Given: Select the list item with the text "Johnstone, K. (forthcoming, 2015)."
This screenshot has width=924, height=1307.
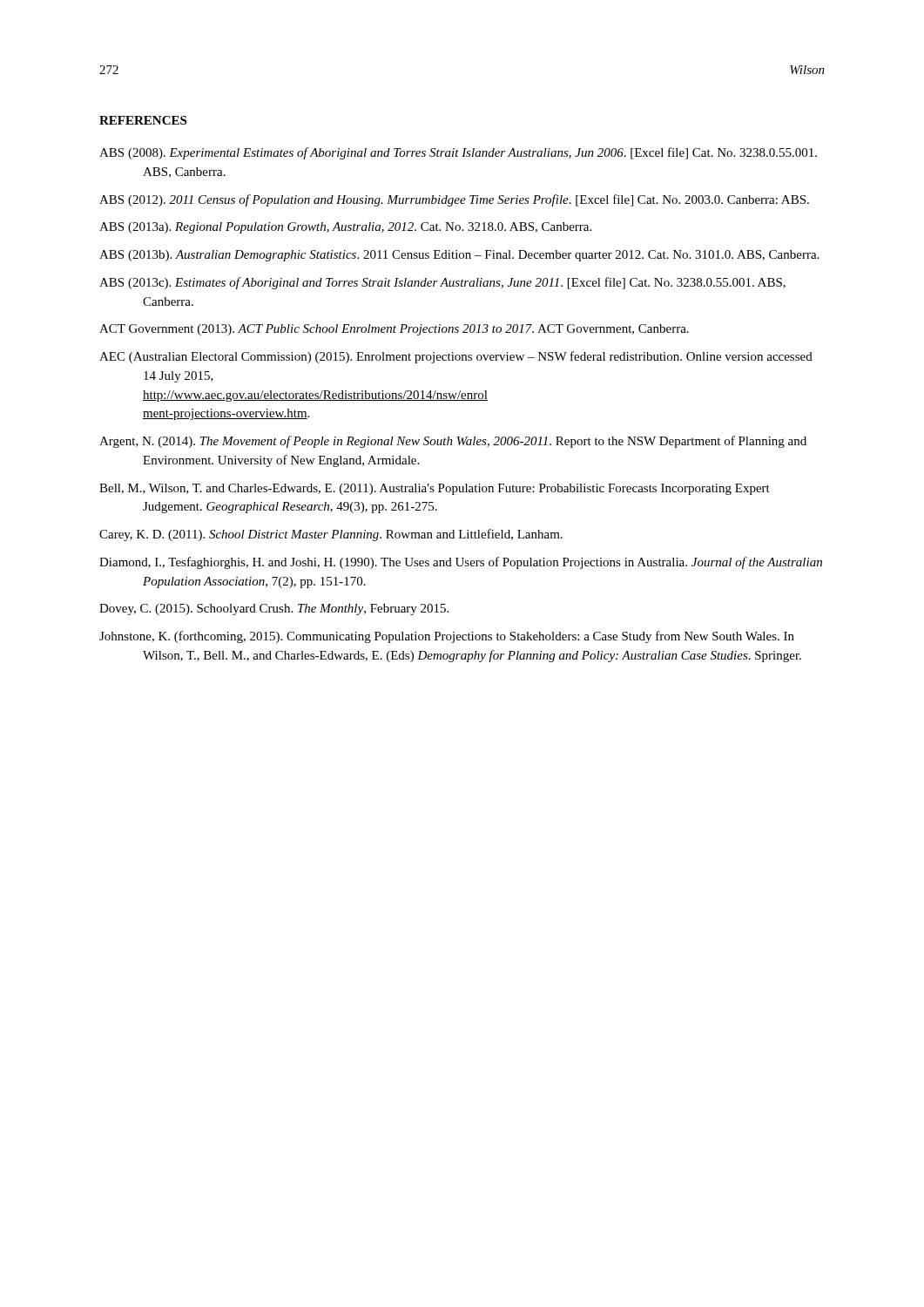Looking at the screenshot, I should tap(451, 646).
